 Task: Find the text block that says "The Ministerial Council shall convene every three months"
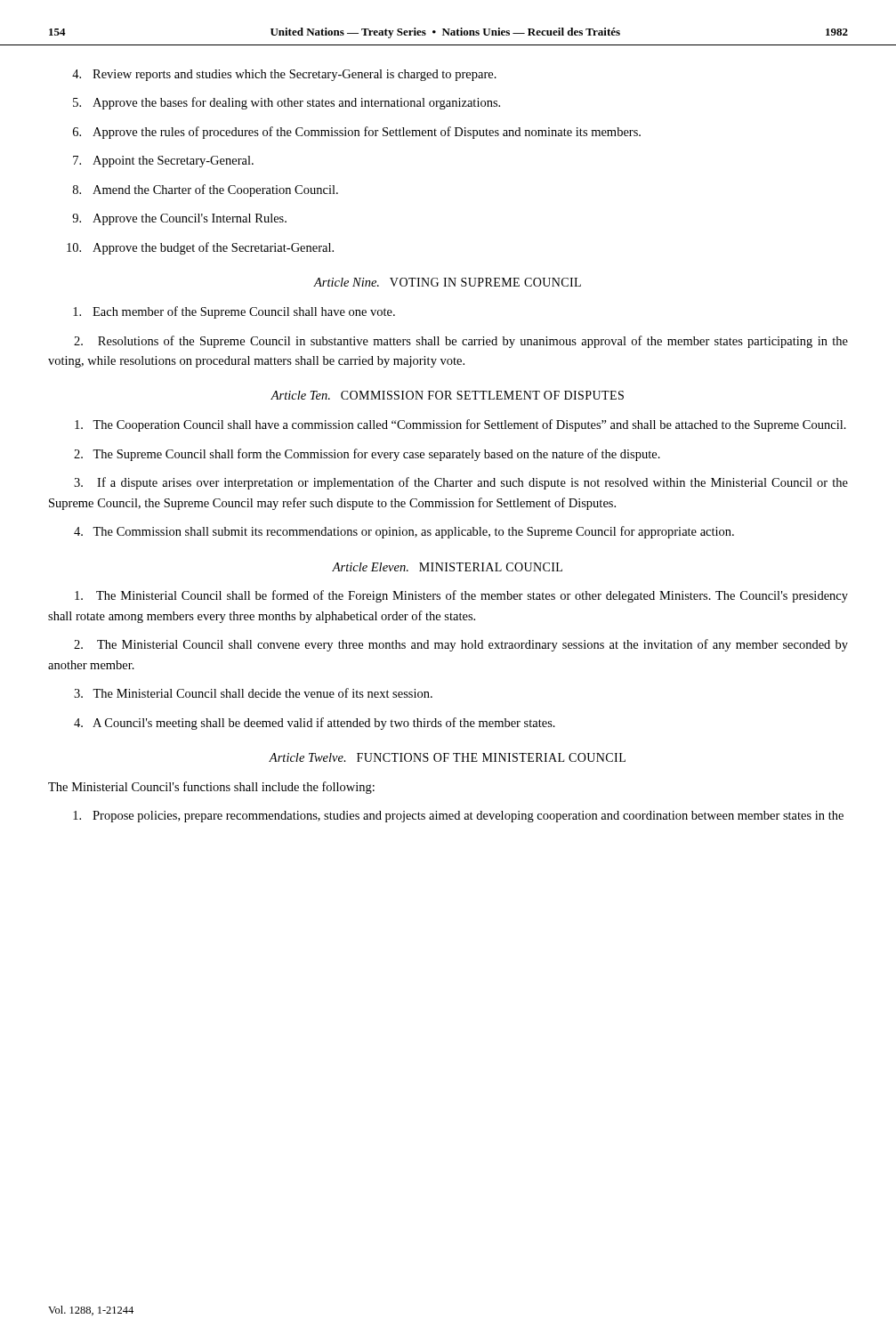coord(448,655)
